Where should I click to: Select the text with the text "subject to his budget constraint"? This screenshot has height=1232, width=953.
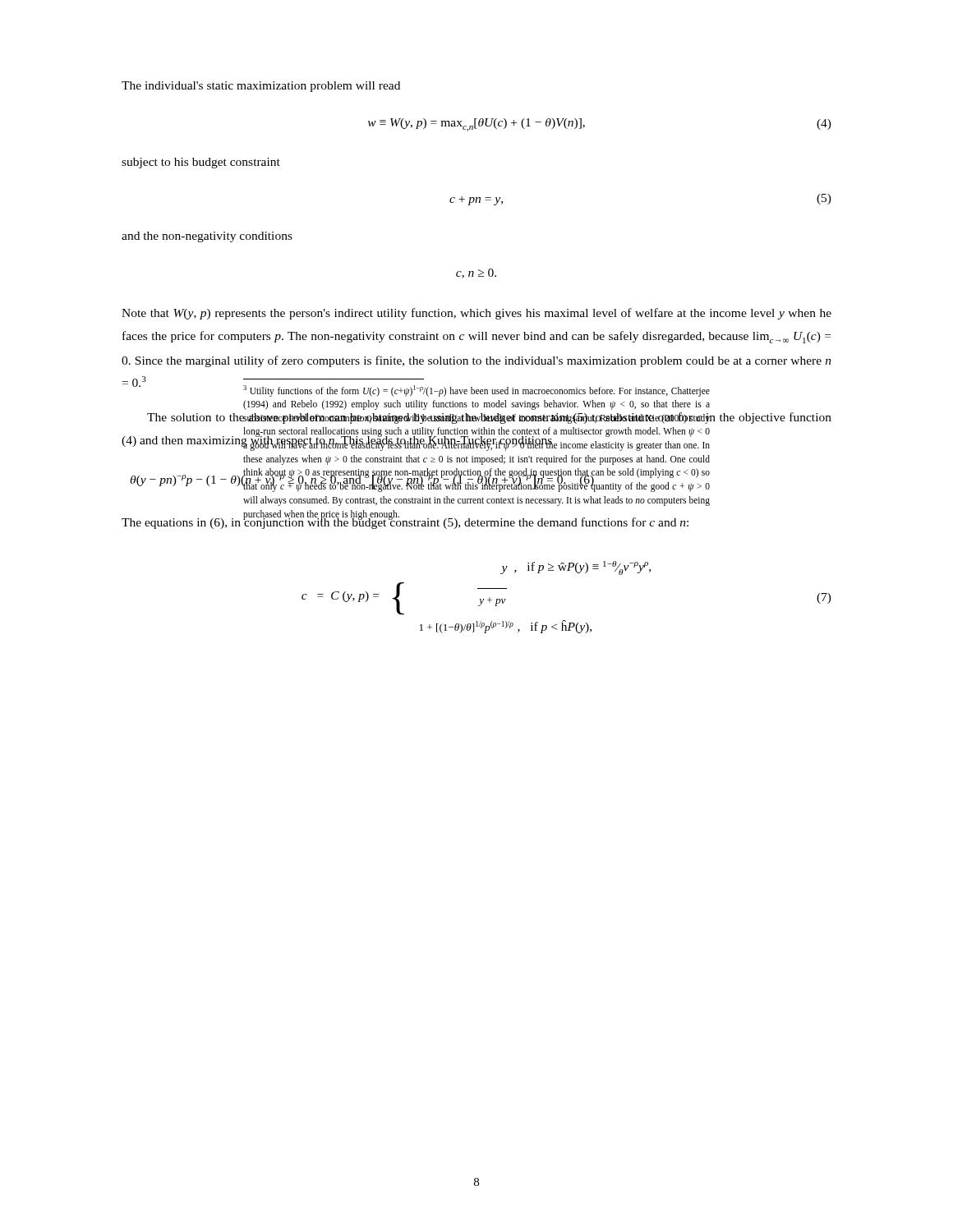tap(201, 161)
